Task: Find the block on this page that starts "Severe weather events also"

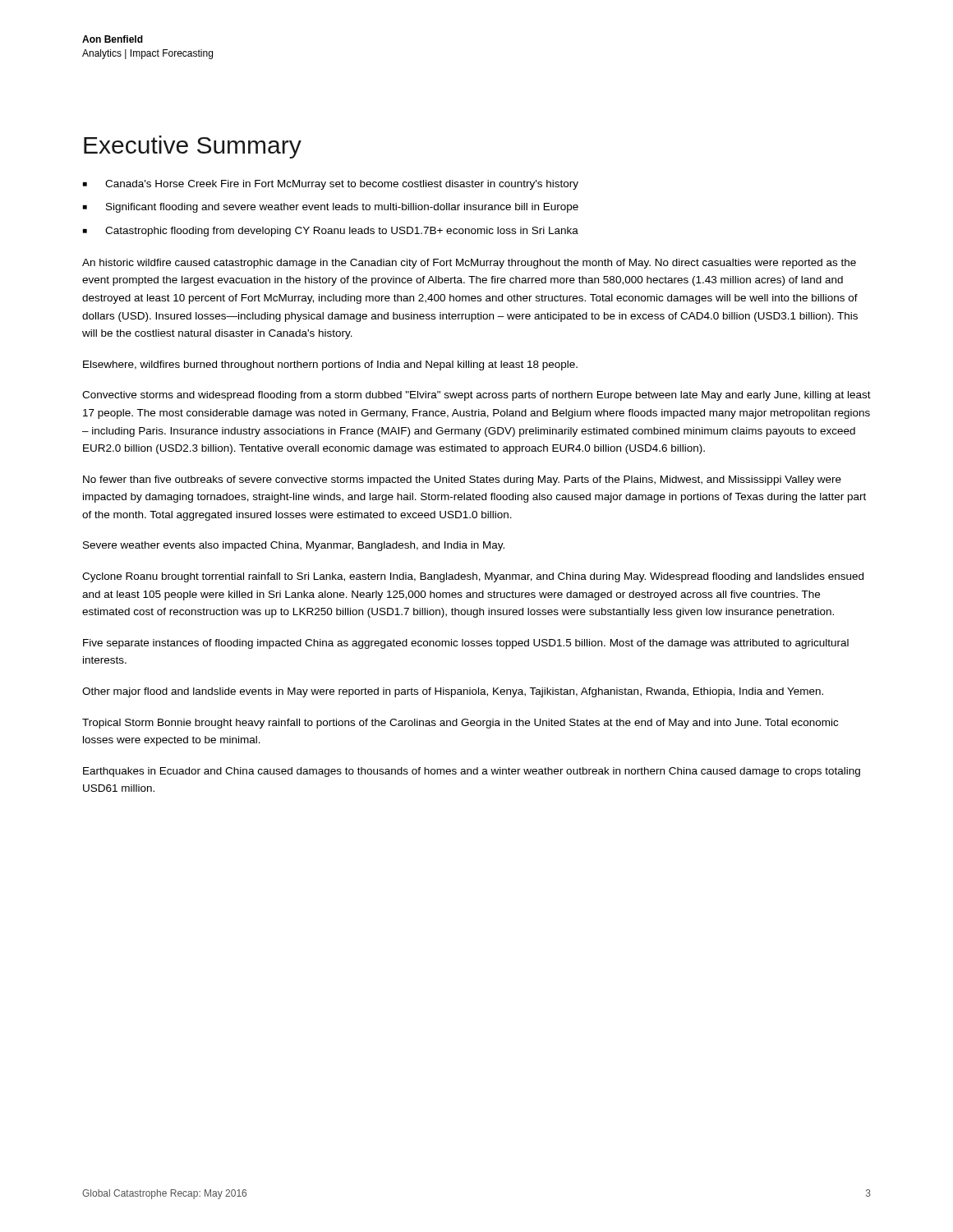Action: pos(294,545)
